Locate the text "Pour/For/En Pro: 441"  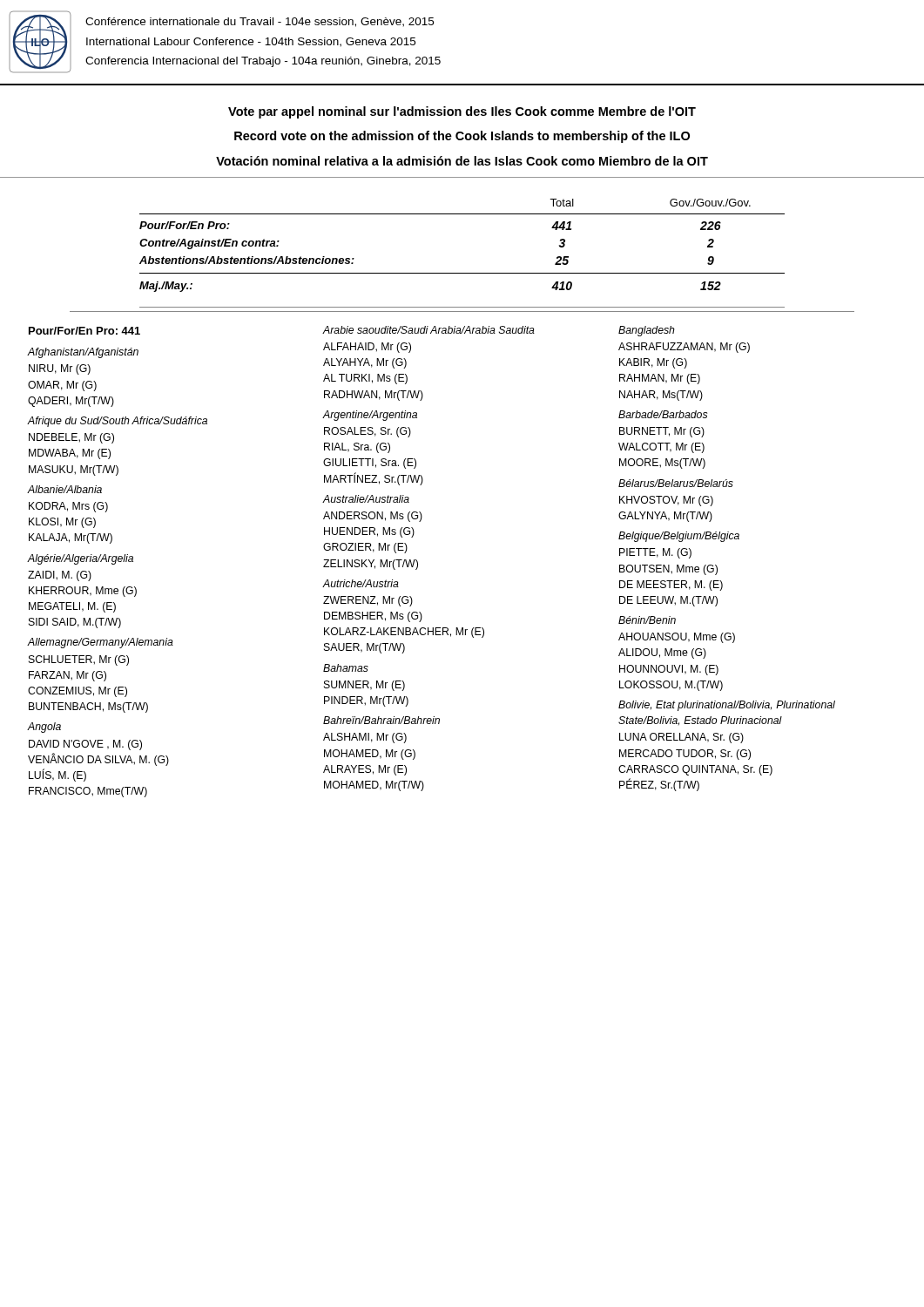pyautogui.click(x=84, y=331)
